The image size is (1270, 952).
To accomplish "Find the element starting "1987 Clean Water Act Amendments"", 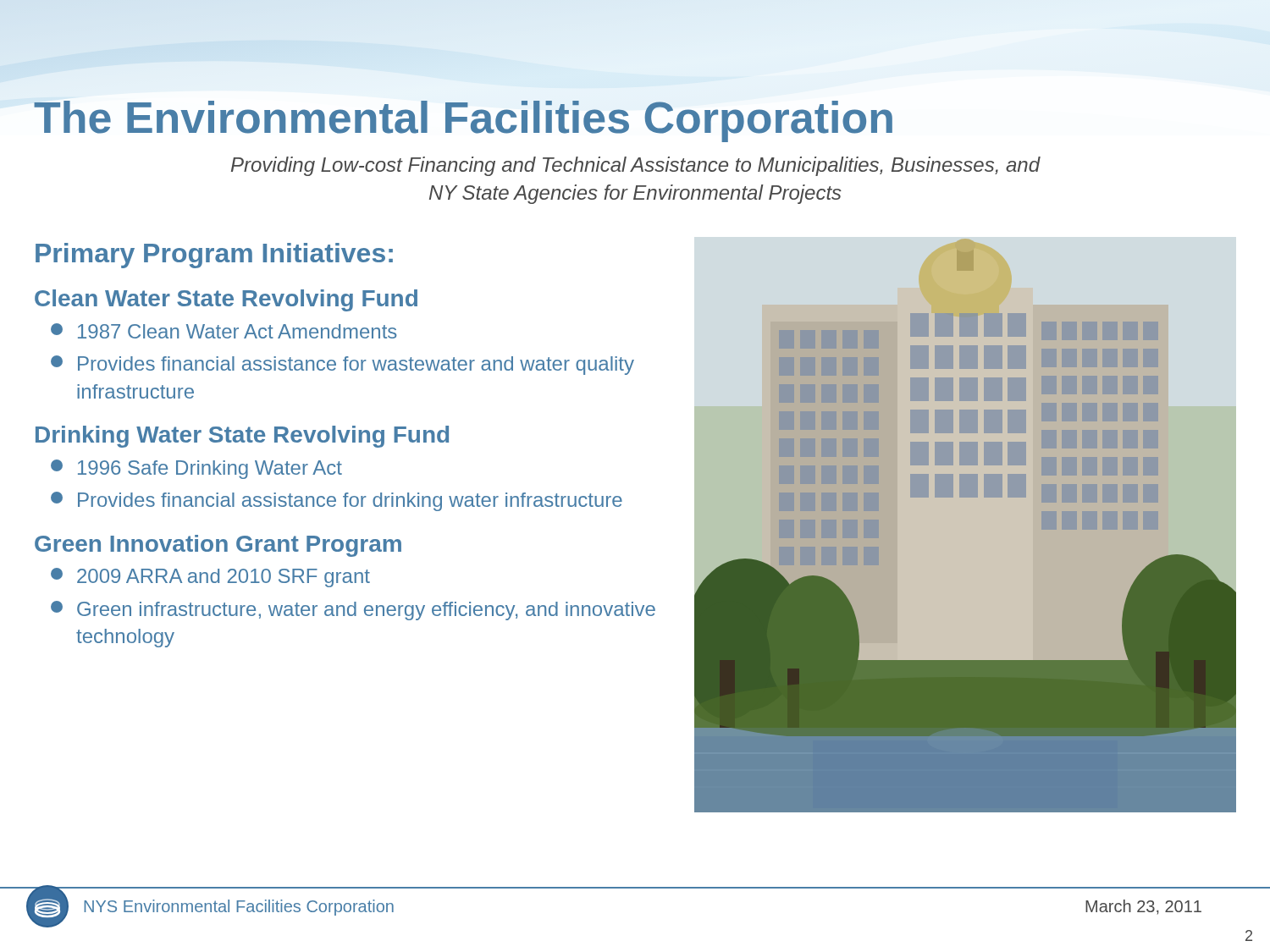I will 356,332.
